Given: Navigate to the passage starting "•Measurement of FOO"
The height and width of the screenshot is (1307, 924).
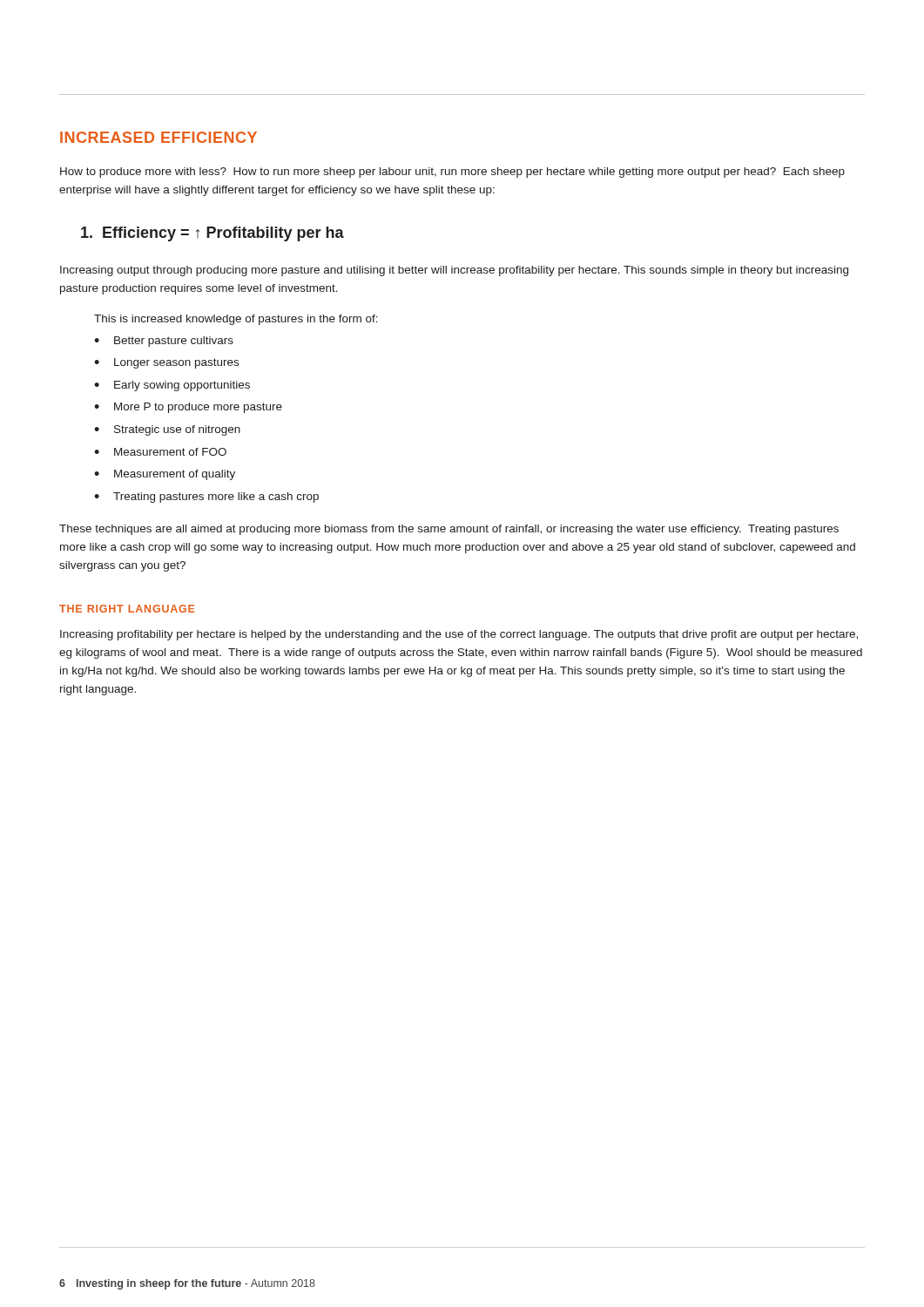Looking at the screenshot, I should coord(160,453).
